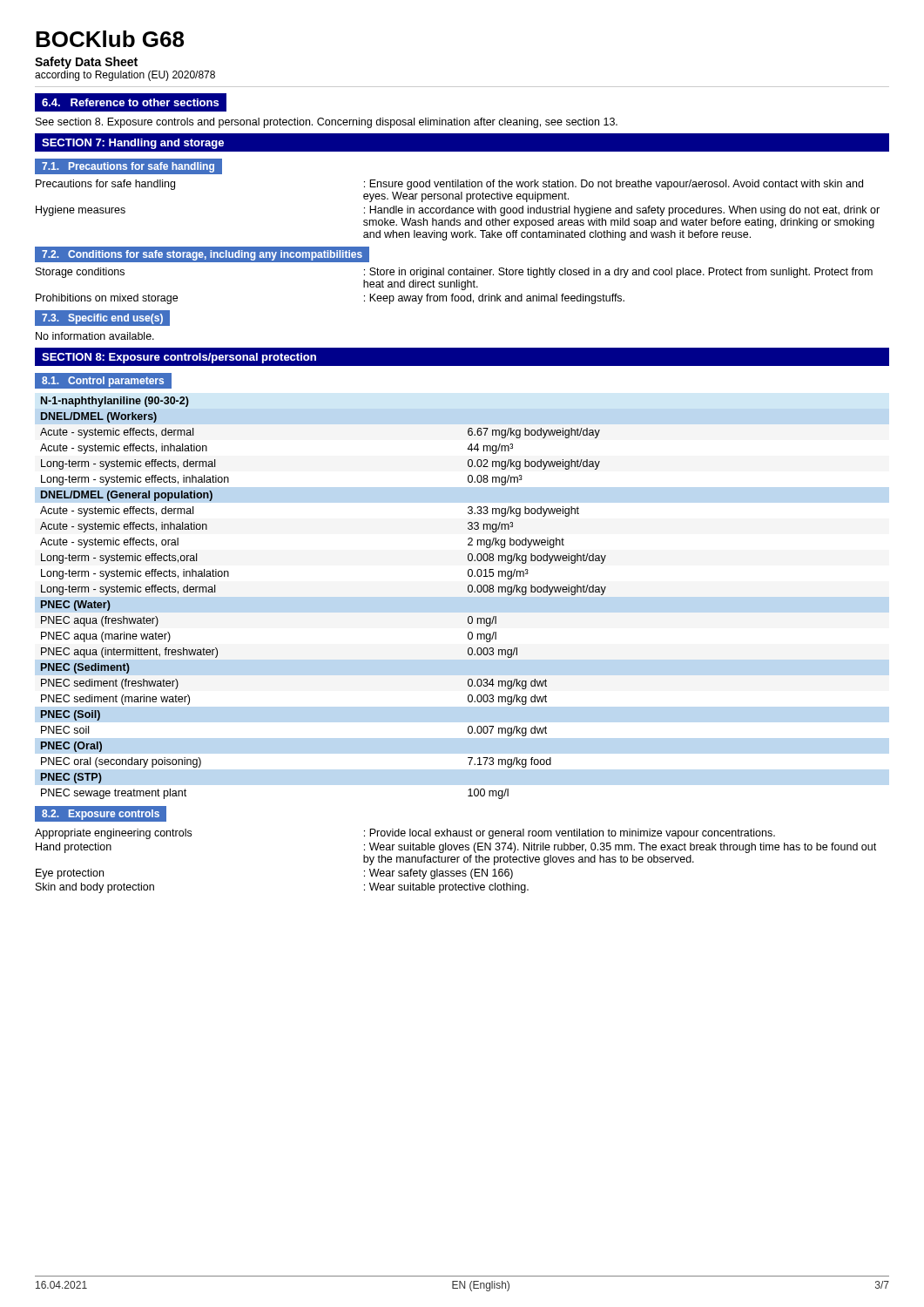Point to the text starting "Safety Data Sheet according to Regulation (EU)"

(86, 63)
